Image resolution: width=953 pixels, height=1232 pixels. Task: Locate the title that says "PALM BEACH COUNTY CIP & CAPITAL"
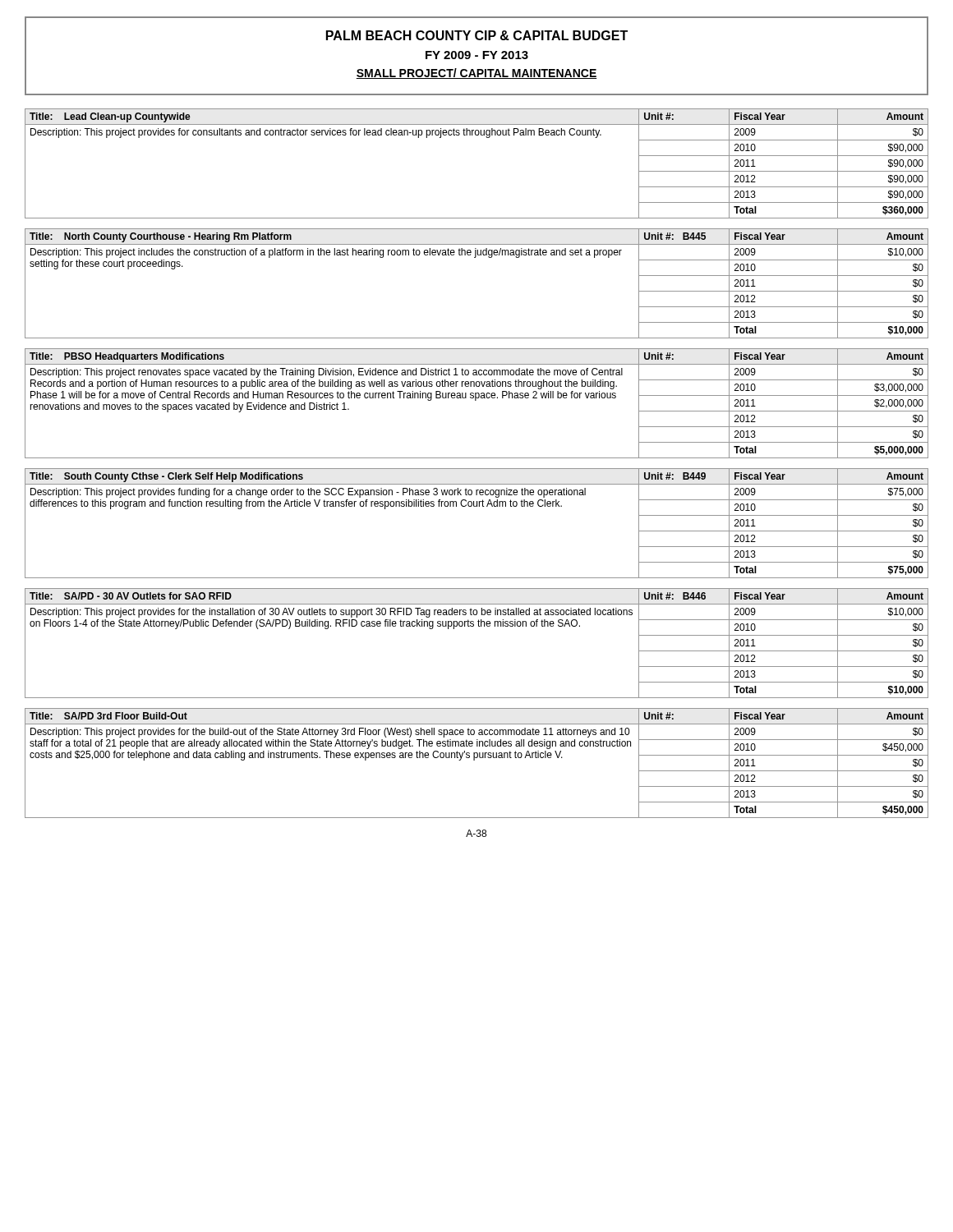tap(476, 36)
